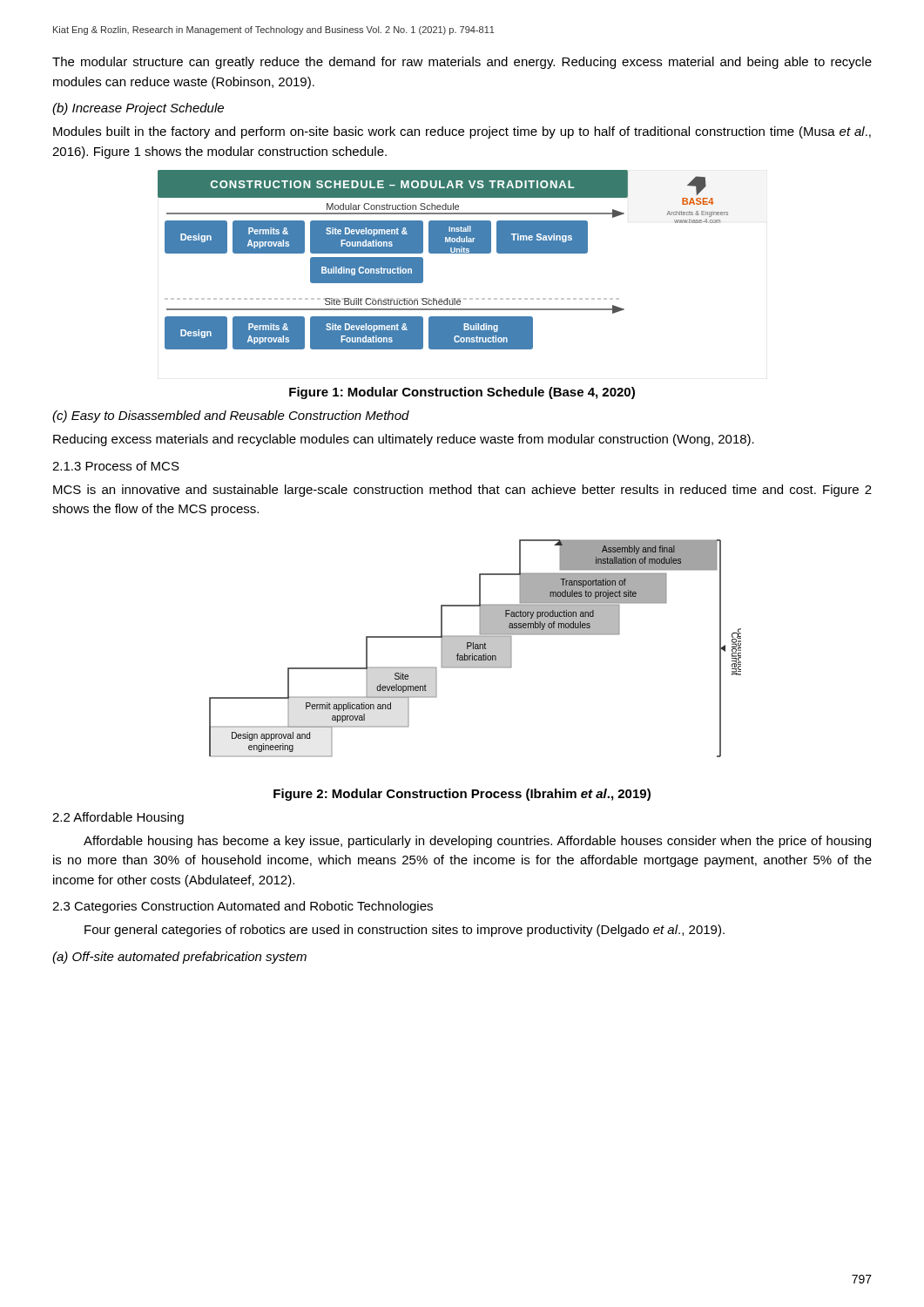924x1307 pixels.
Task: Click on the text starting "(c) Easy to"
Action: coord(231,415)
